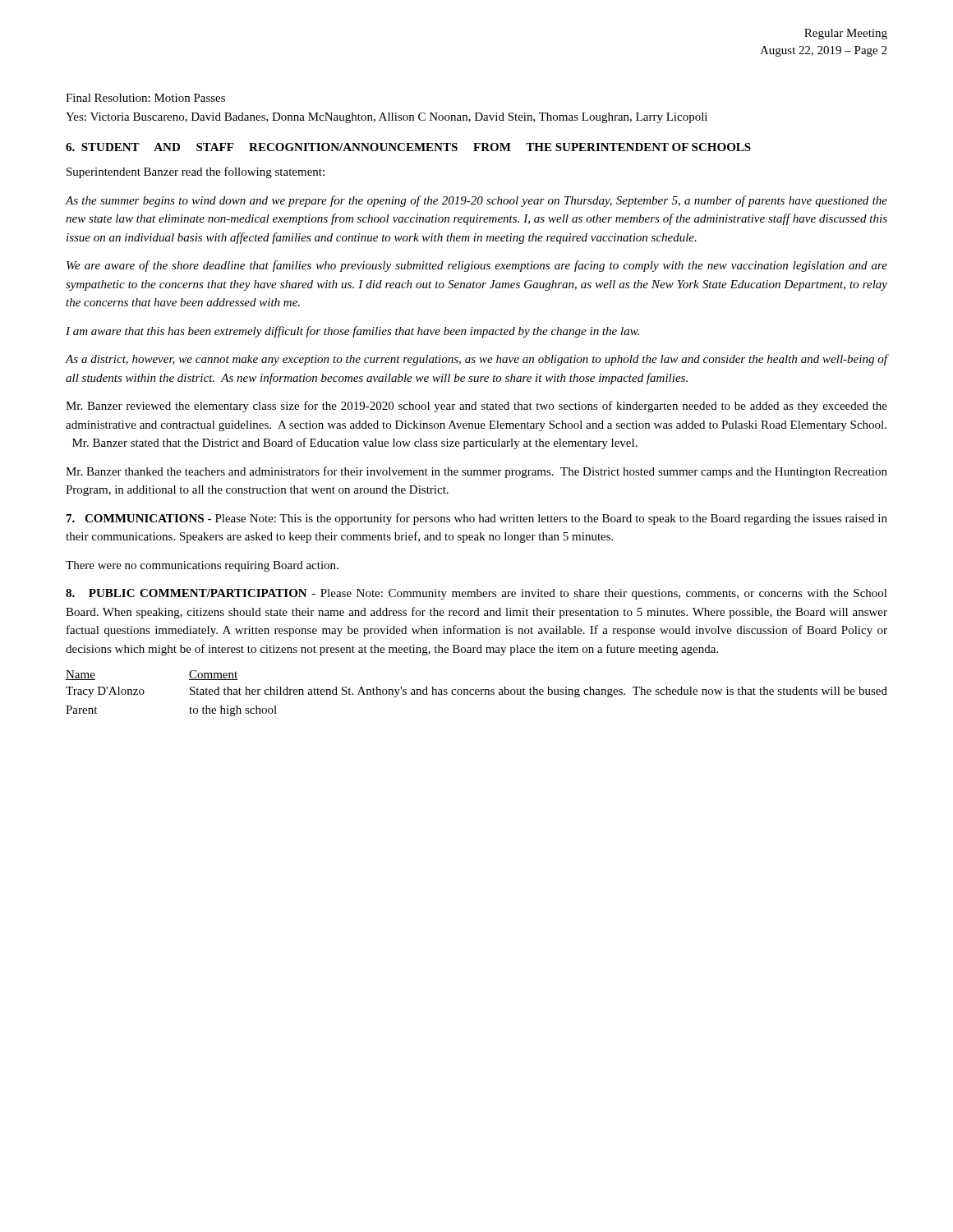This screenshot has height=1232, width=953.
Task: Find the block on this page that starts "Mr. Banzer thanked the"
Action: 476,480
